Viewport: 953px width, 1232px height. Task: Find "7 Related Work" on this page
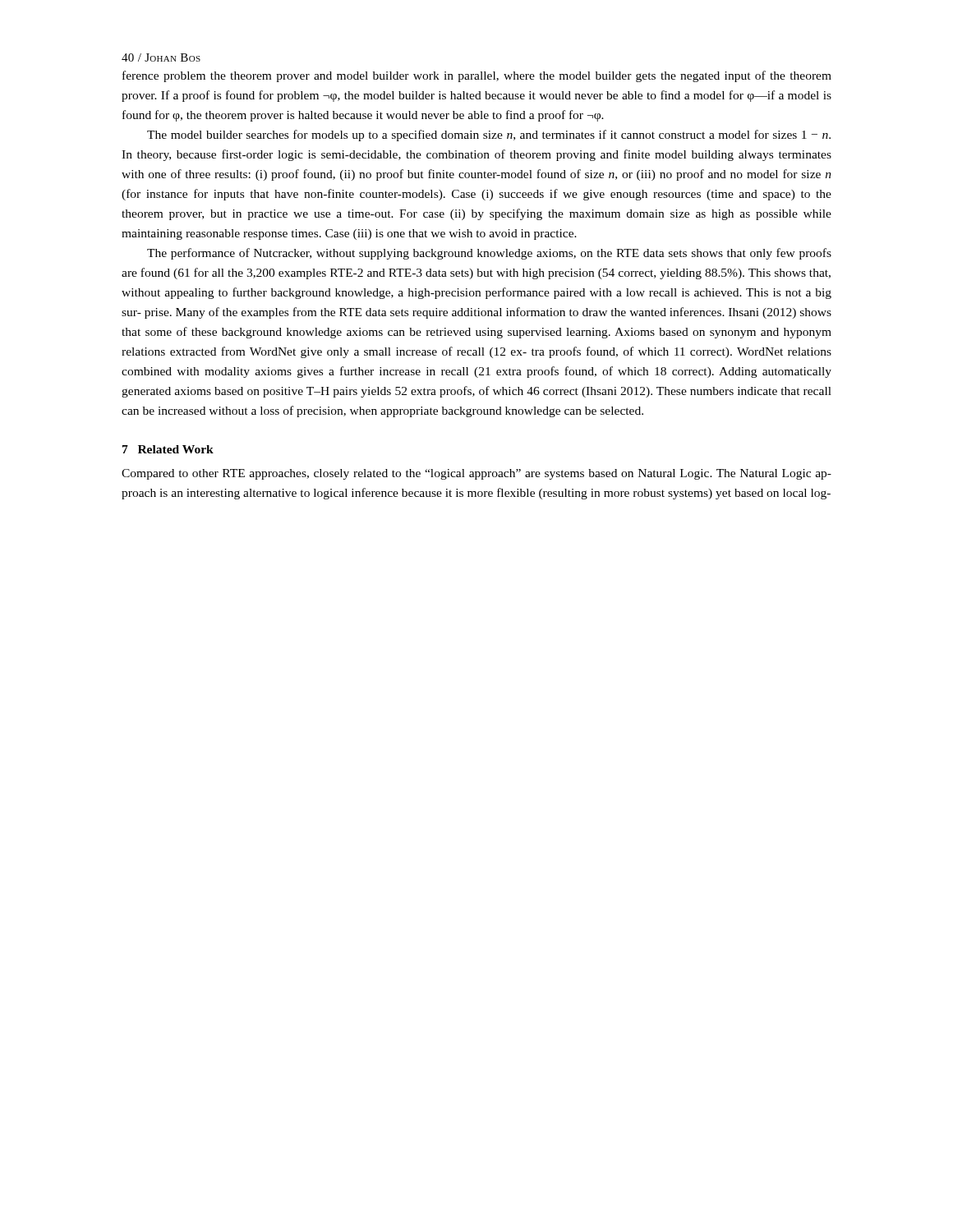[167, 449]
